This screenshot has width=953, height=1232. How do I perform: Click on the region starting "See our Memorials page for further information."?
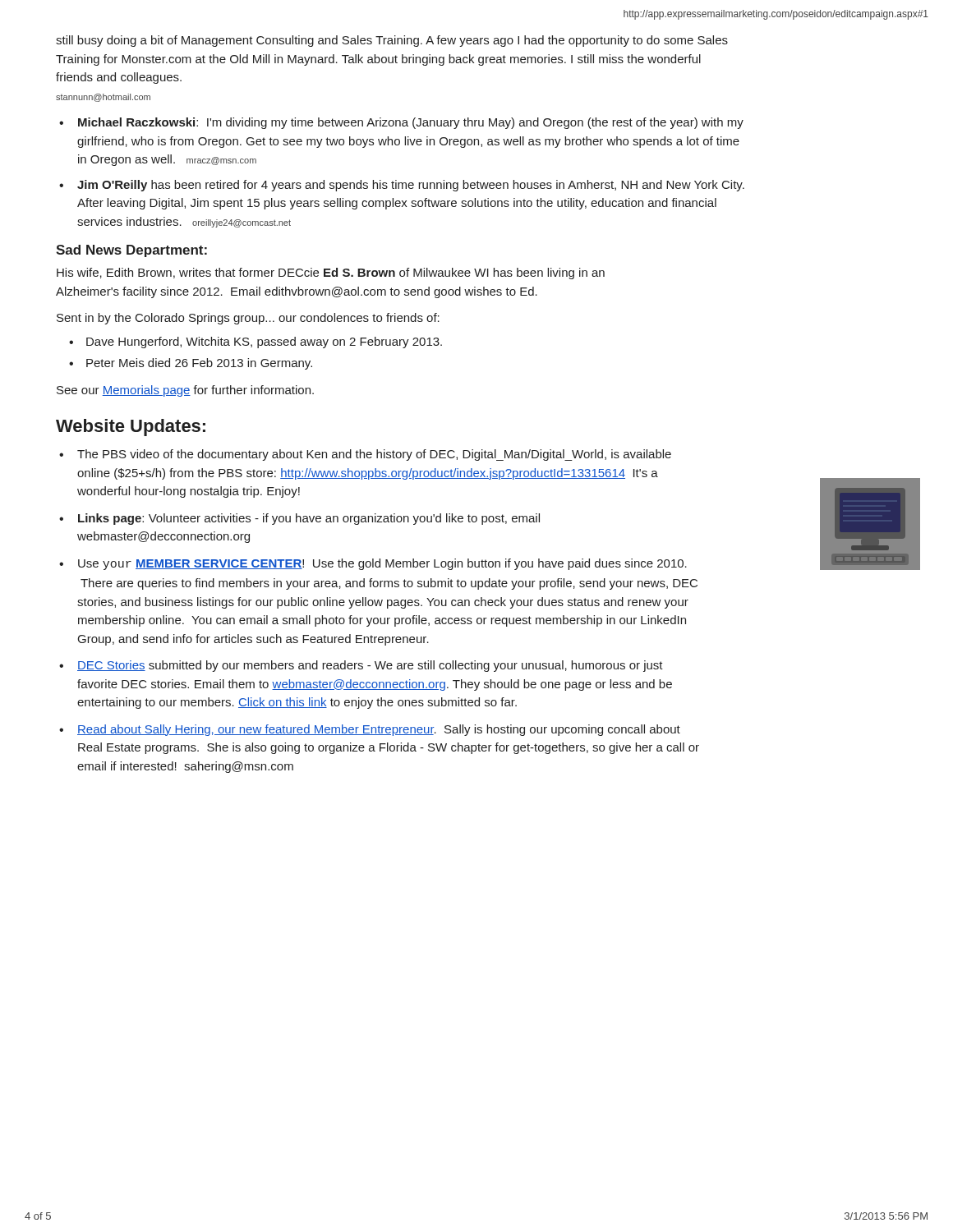[185, 389]
